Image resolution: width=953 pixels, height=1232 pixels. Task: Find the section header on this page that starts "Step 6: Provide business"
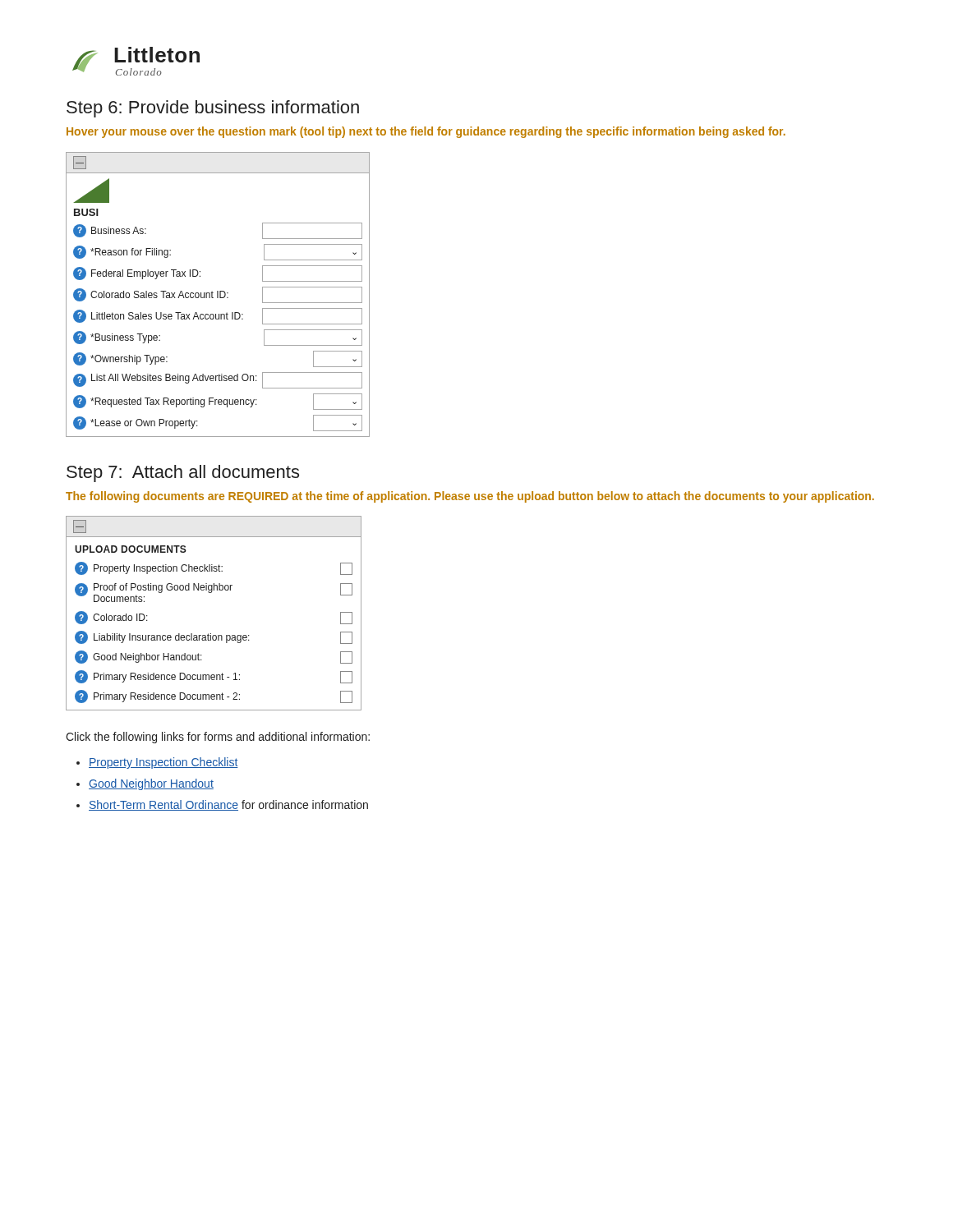[213, 107]
